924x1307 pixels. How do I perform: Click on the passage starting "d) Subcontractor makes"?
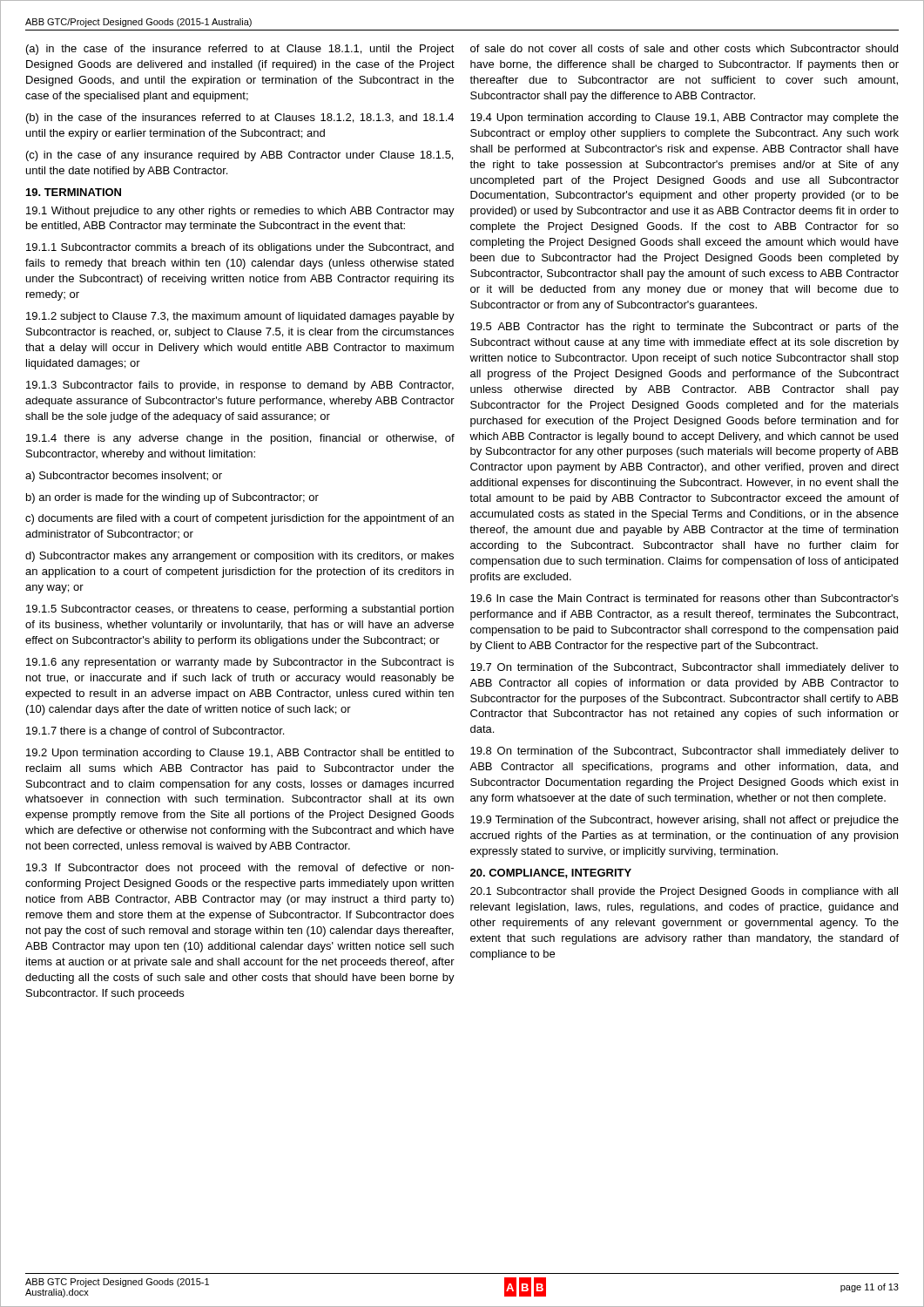(240, 572)
